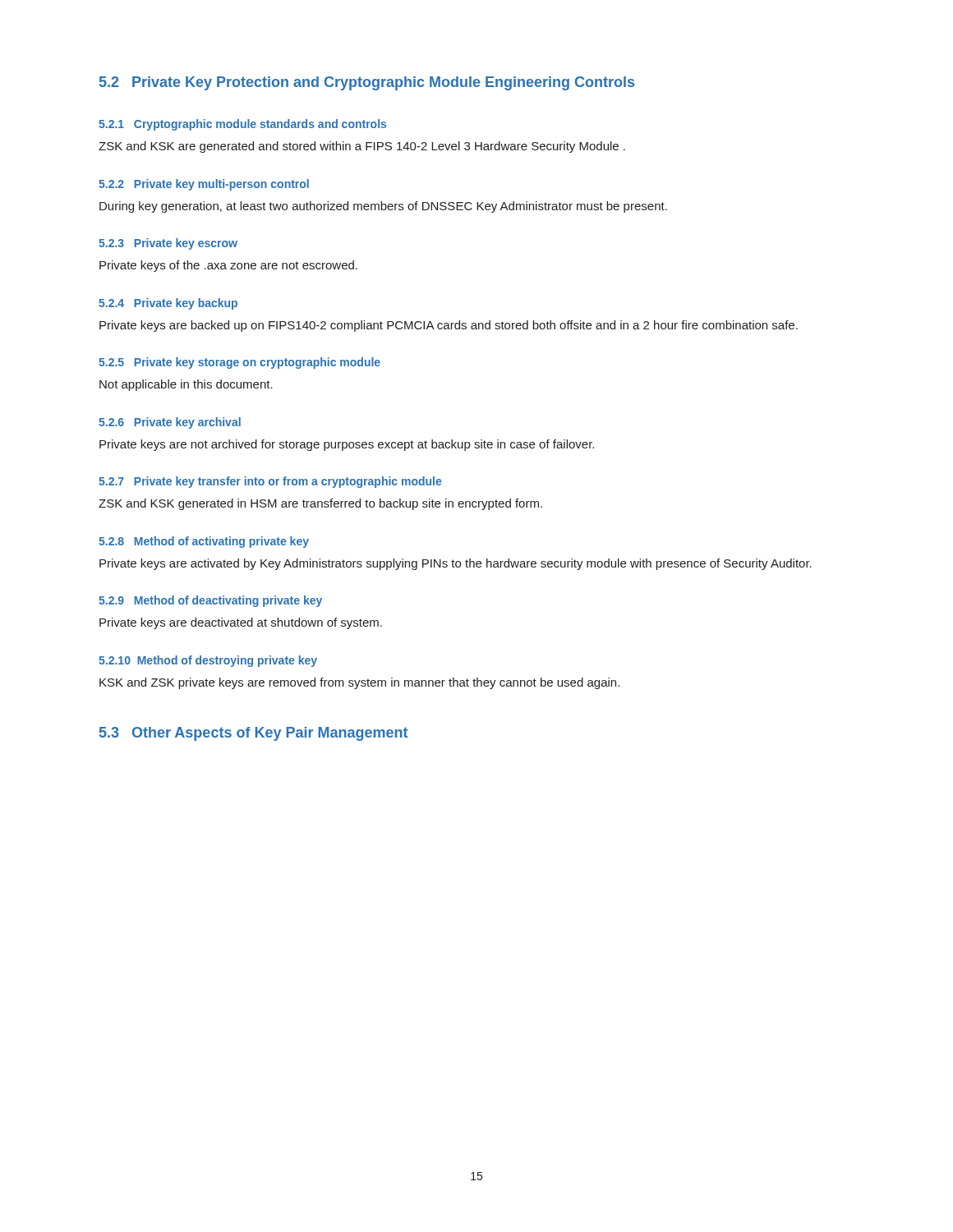Locate the region starting "5.3 Other Aspects"

tap(253, 733)
